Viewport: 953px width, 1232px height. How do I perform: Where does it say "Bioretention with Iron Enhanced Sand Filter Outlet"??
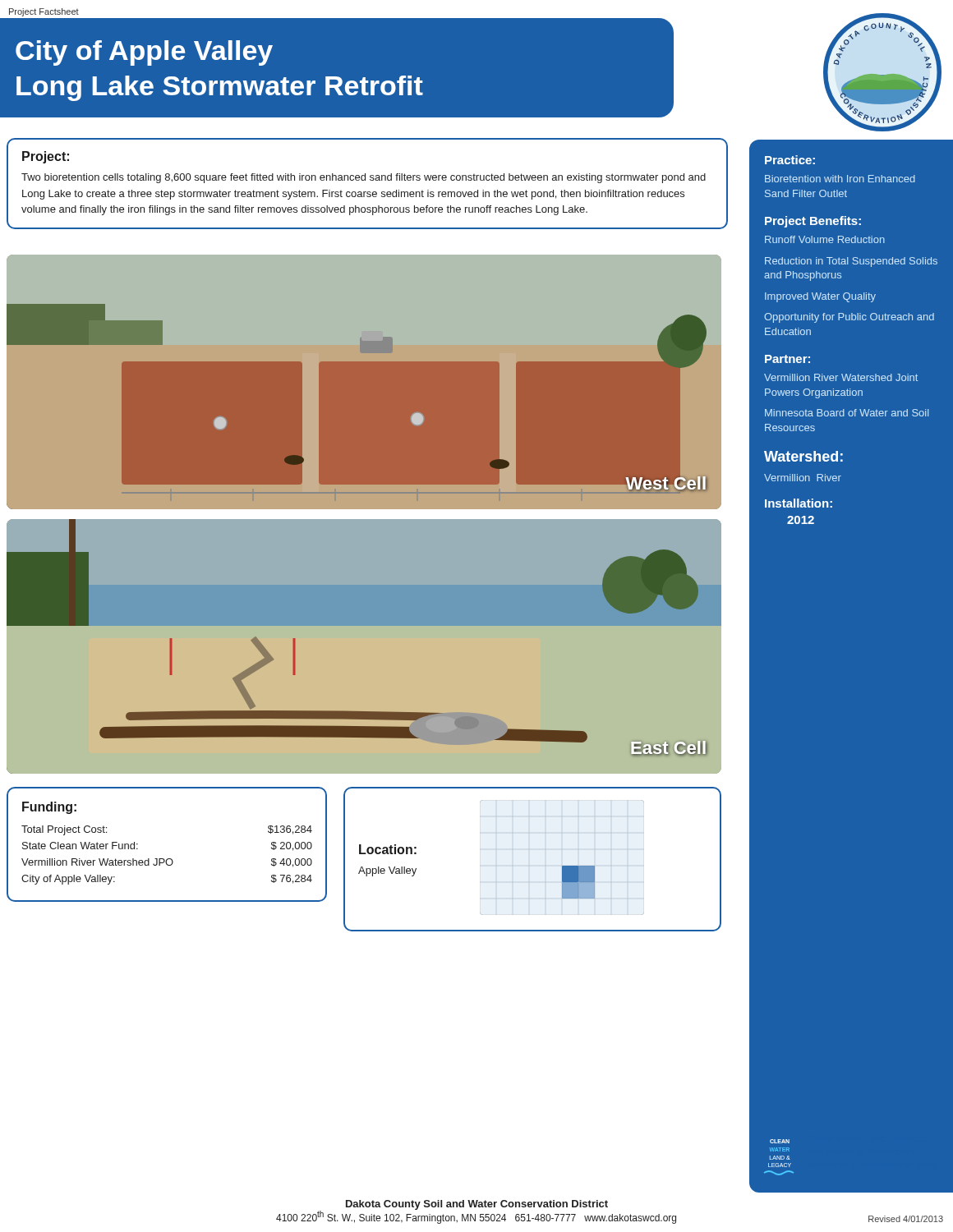tap(840, 186)
